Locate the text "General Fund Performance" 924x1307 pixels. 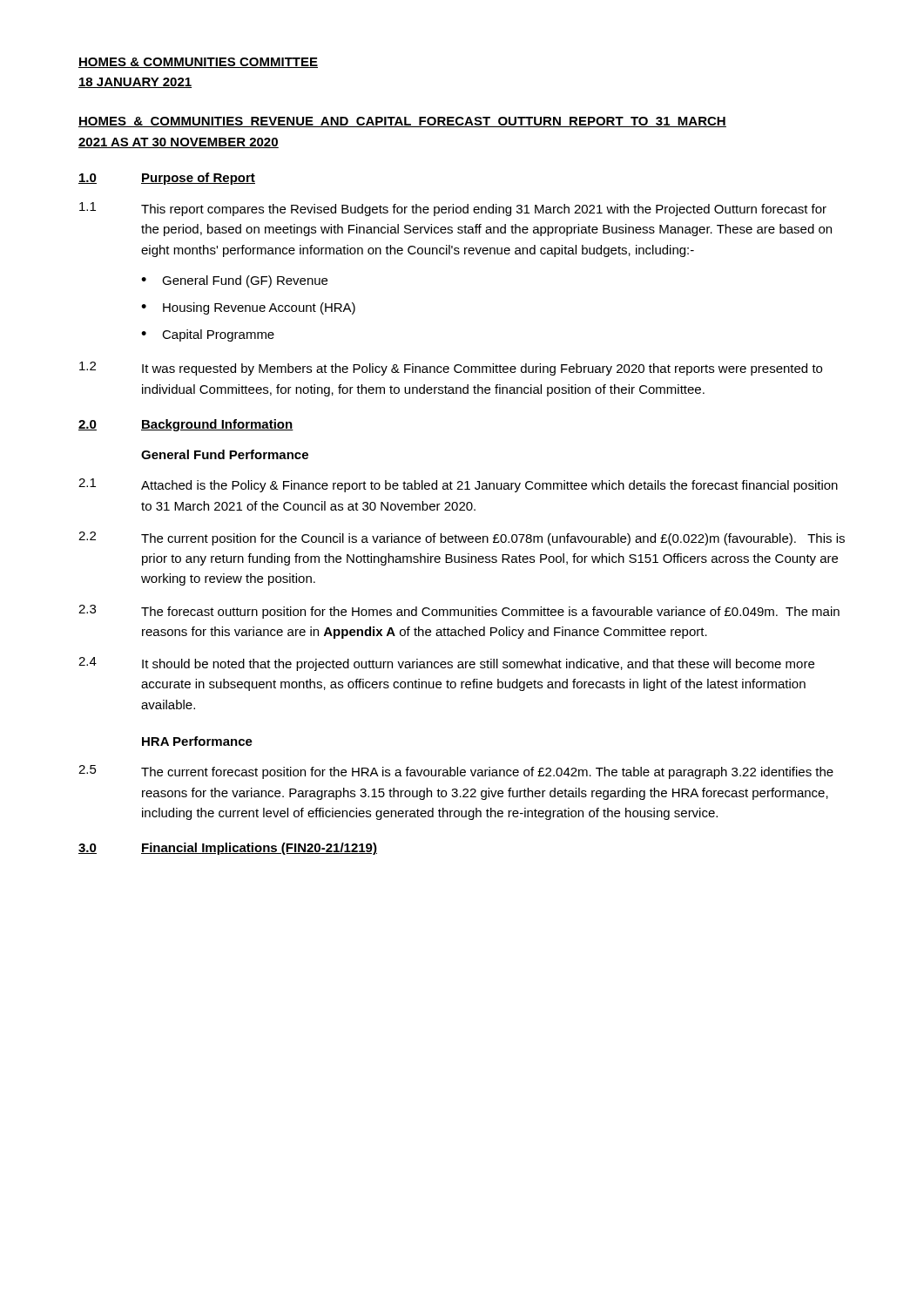point(225,454)
